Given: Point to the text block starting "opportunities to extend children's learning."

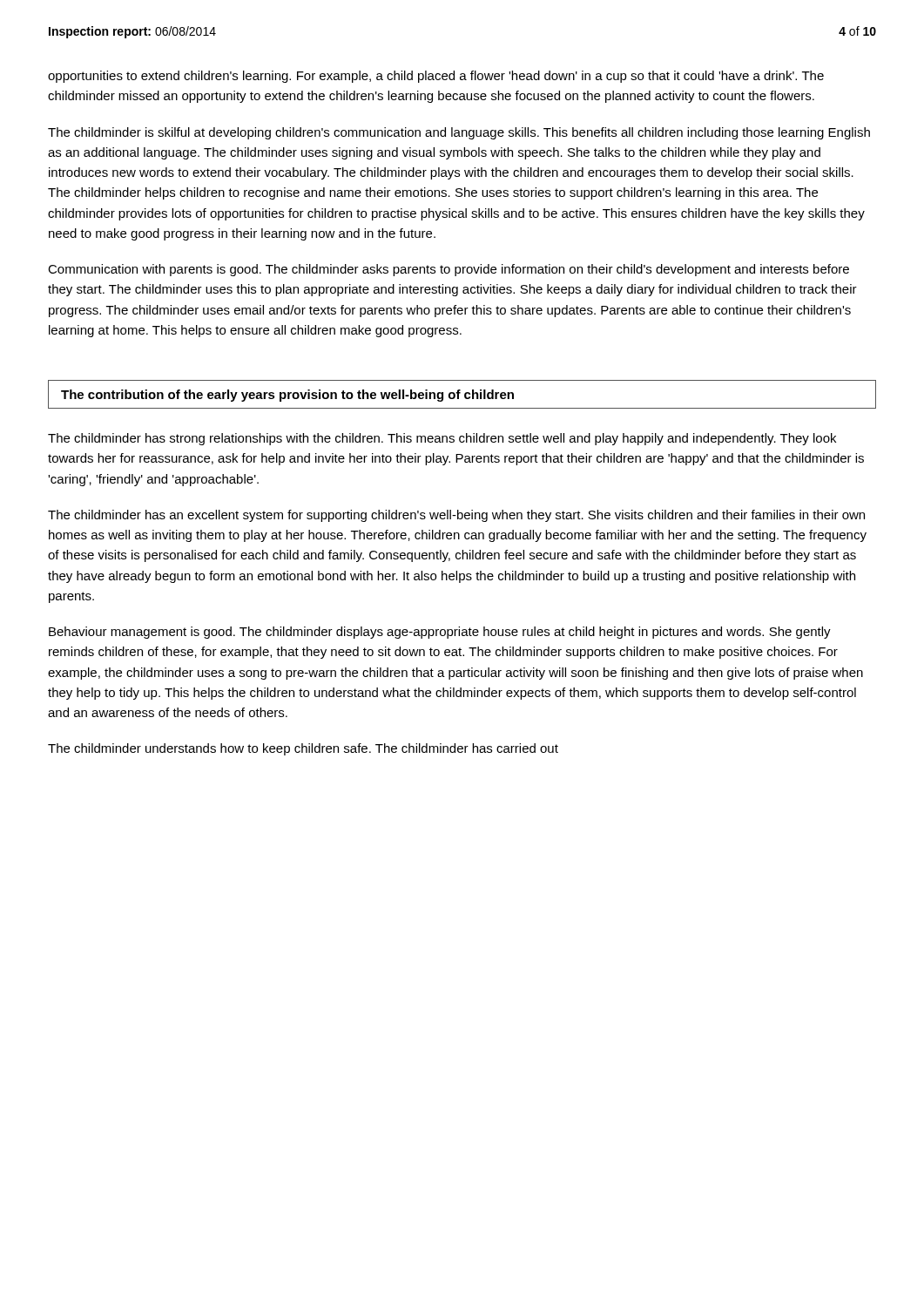Looking at the screenshot, I should click(436, 85).
